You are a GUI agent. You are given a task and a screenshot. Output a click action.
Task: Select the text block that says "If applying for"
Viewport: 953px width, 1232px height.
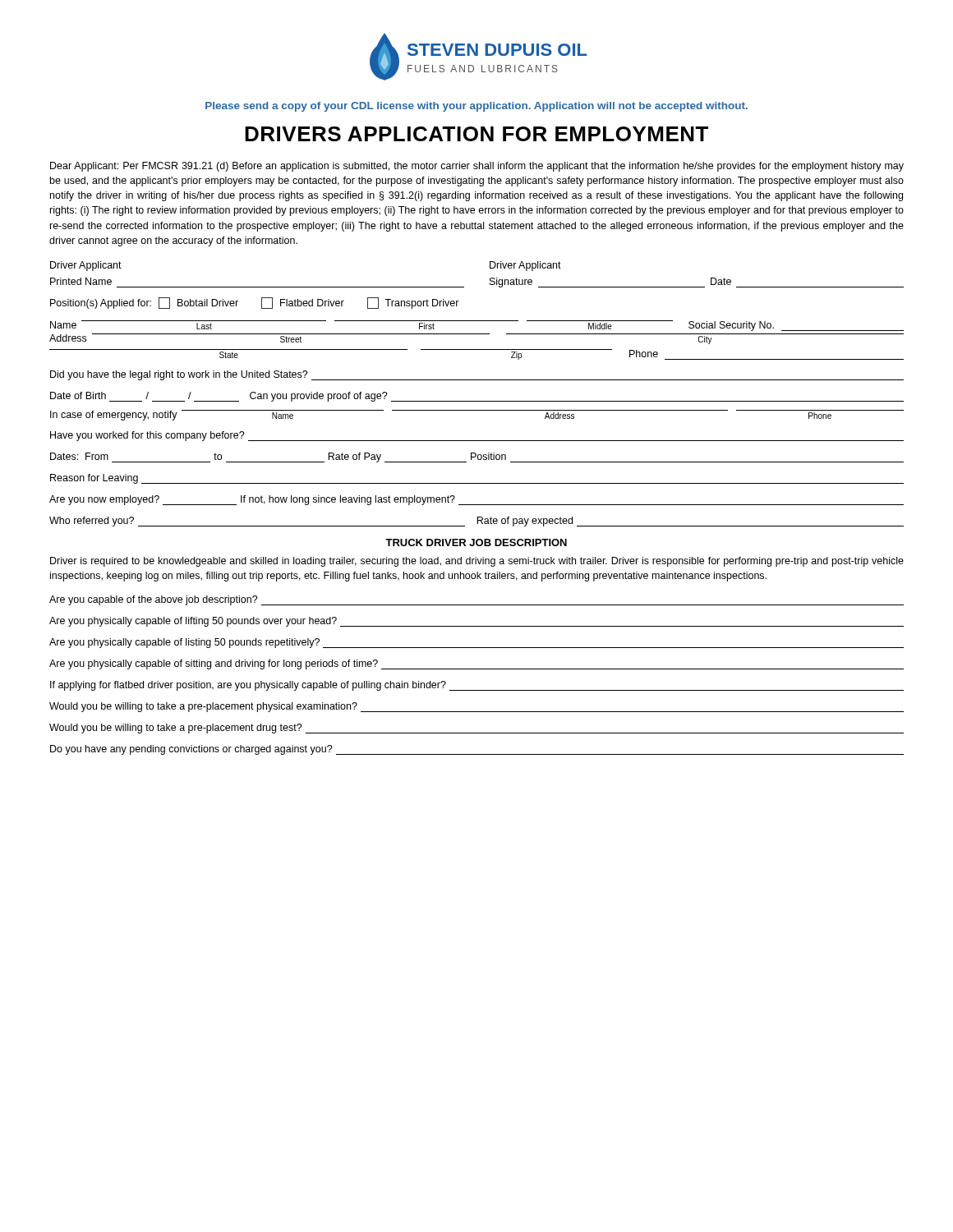click(476, 684)
